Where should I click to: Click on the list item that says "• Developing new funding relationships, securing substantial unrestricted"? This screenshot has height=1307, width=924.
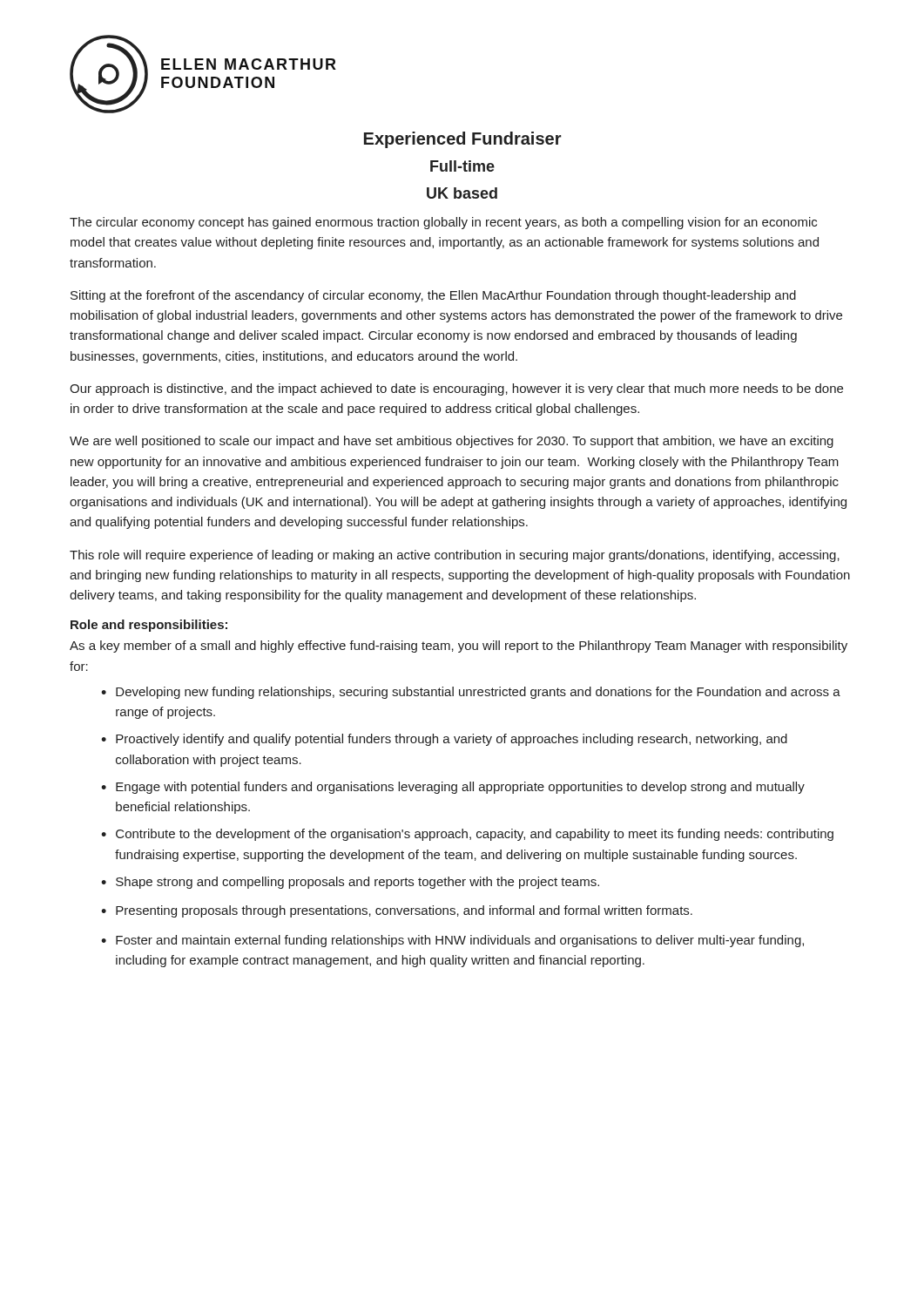(478, 701)
